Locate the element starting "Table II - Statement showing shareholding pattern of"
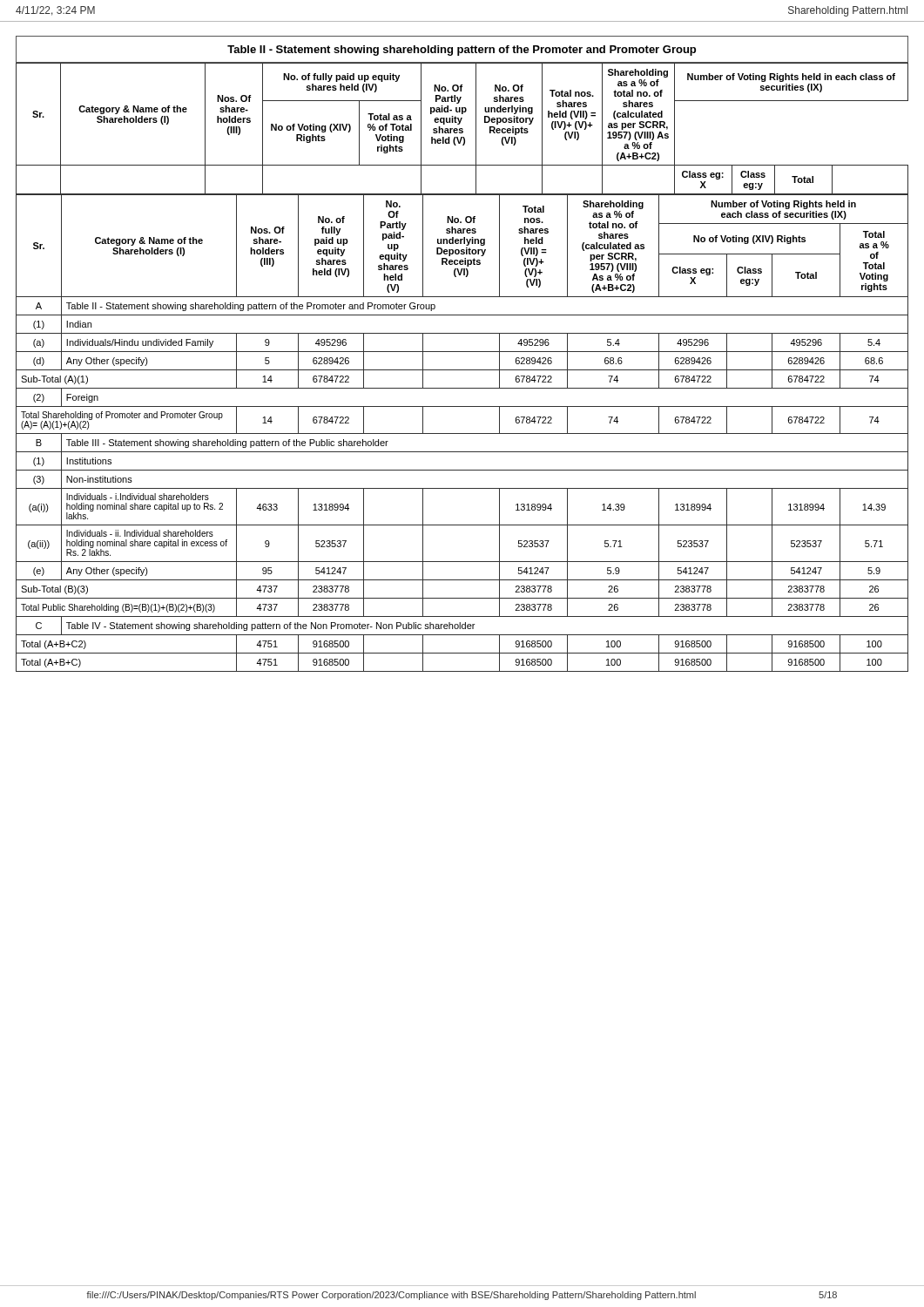This screenshot has height=1307, width=924. click(462, 49)
